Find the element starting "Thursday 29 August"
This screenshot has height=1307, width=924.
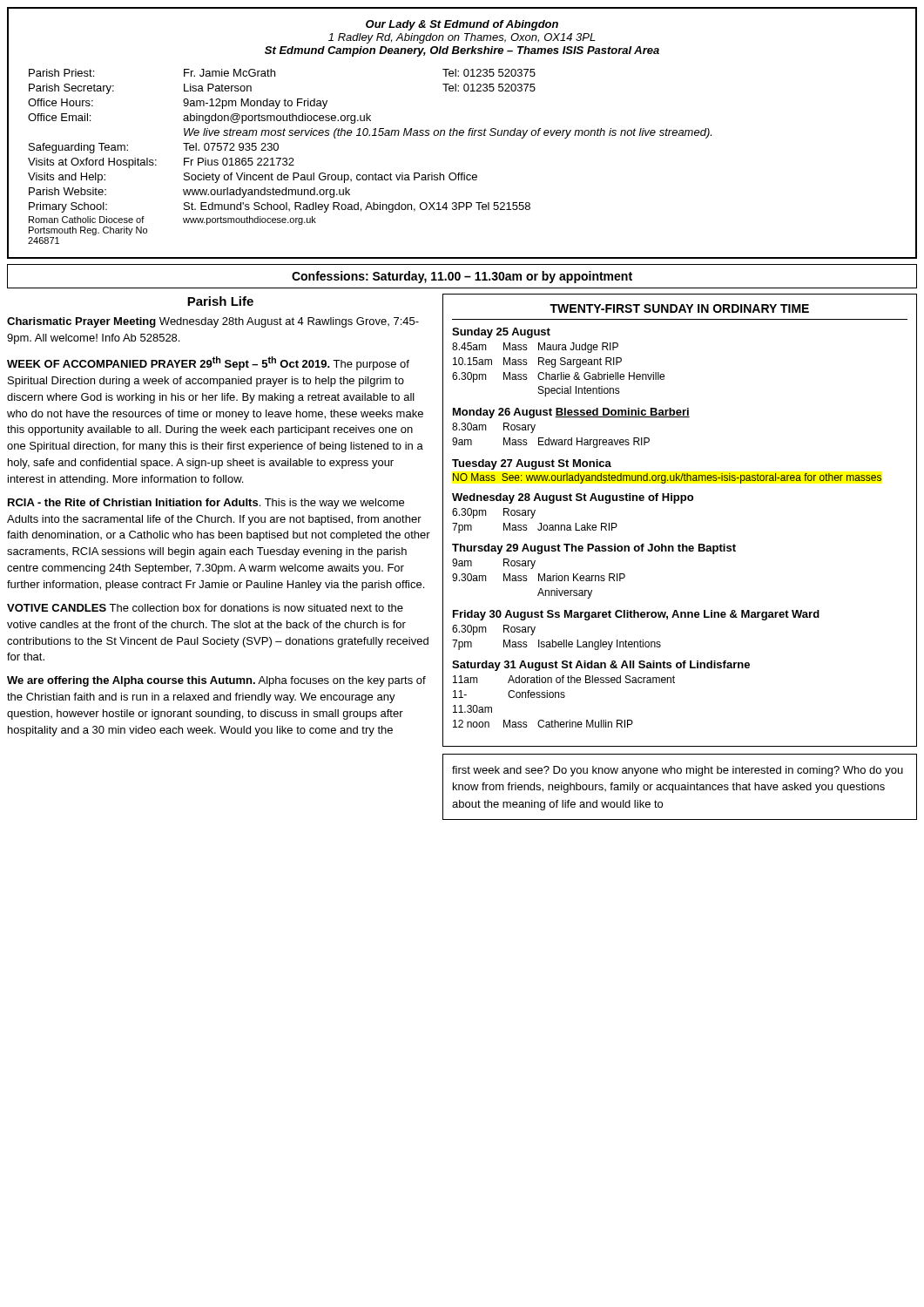[594, 549]
